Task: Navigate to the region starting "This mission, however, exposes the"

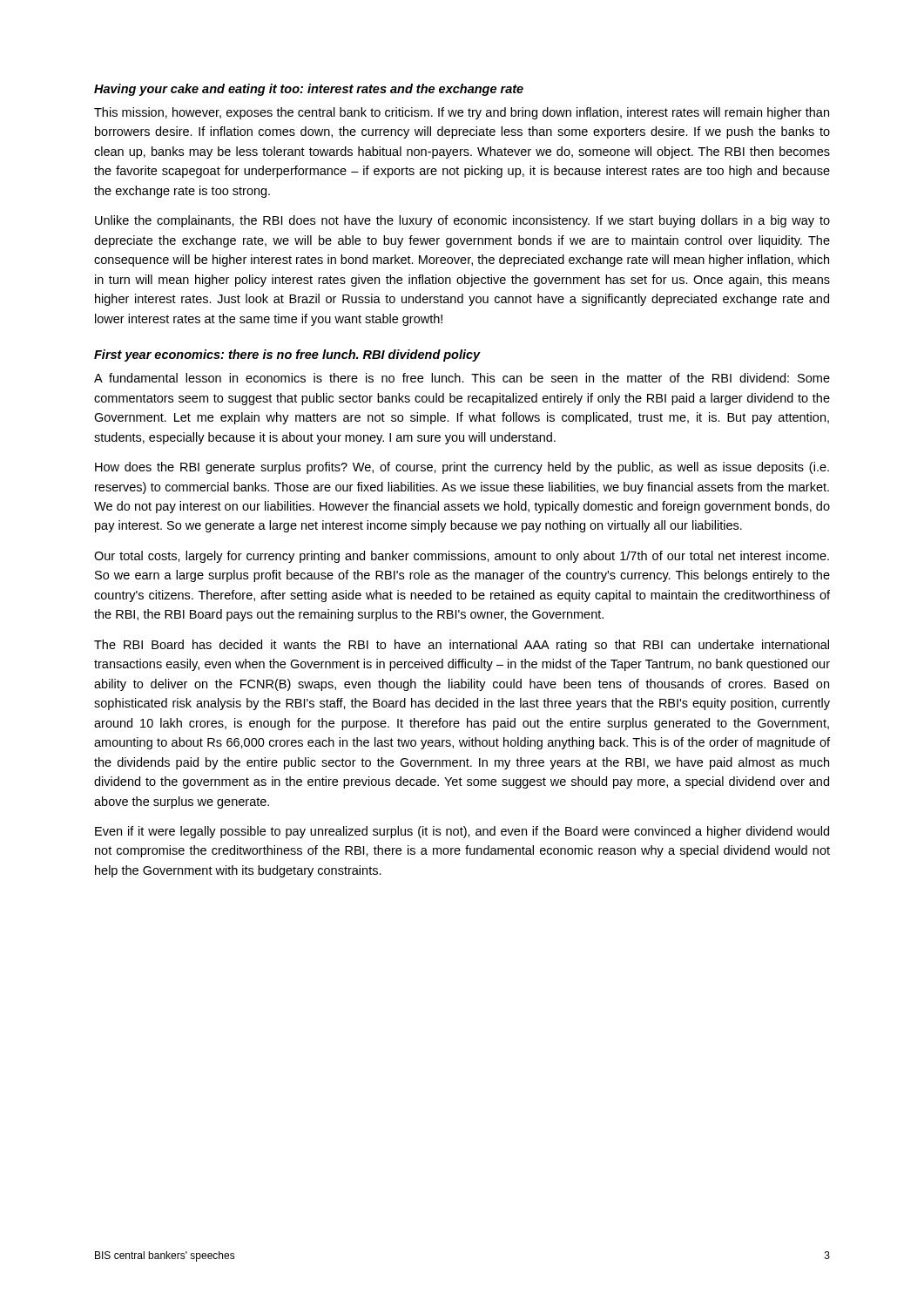Action: click(x=462, y=152)
